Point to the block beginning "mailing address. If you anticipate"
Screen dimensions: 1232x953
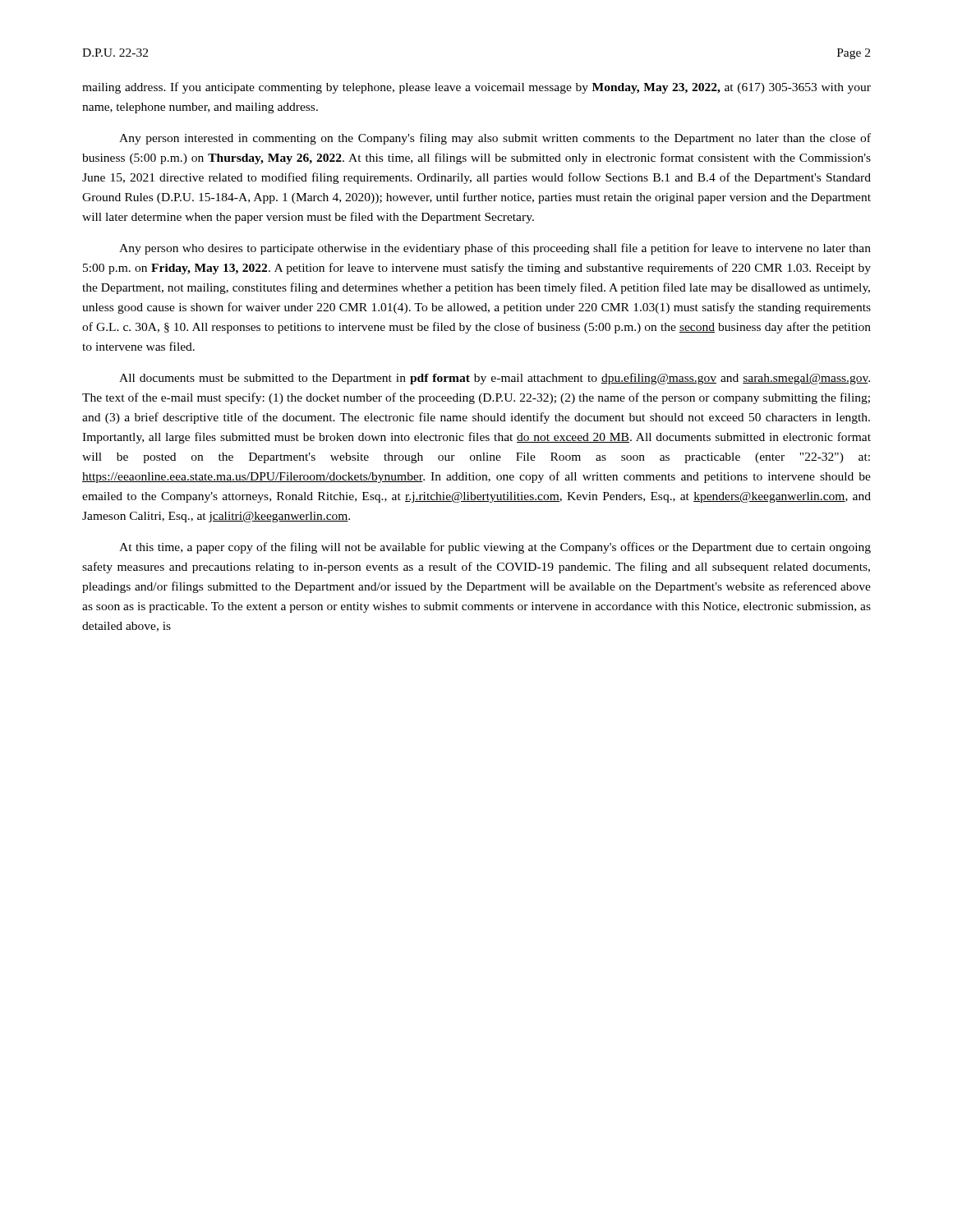pos(476,97)
